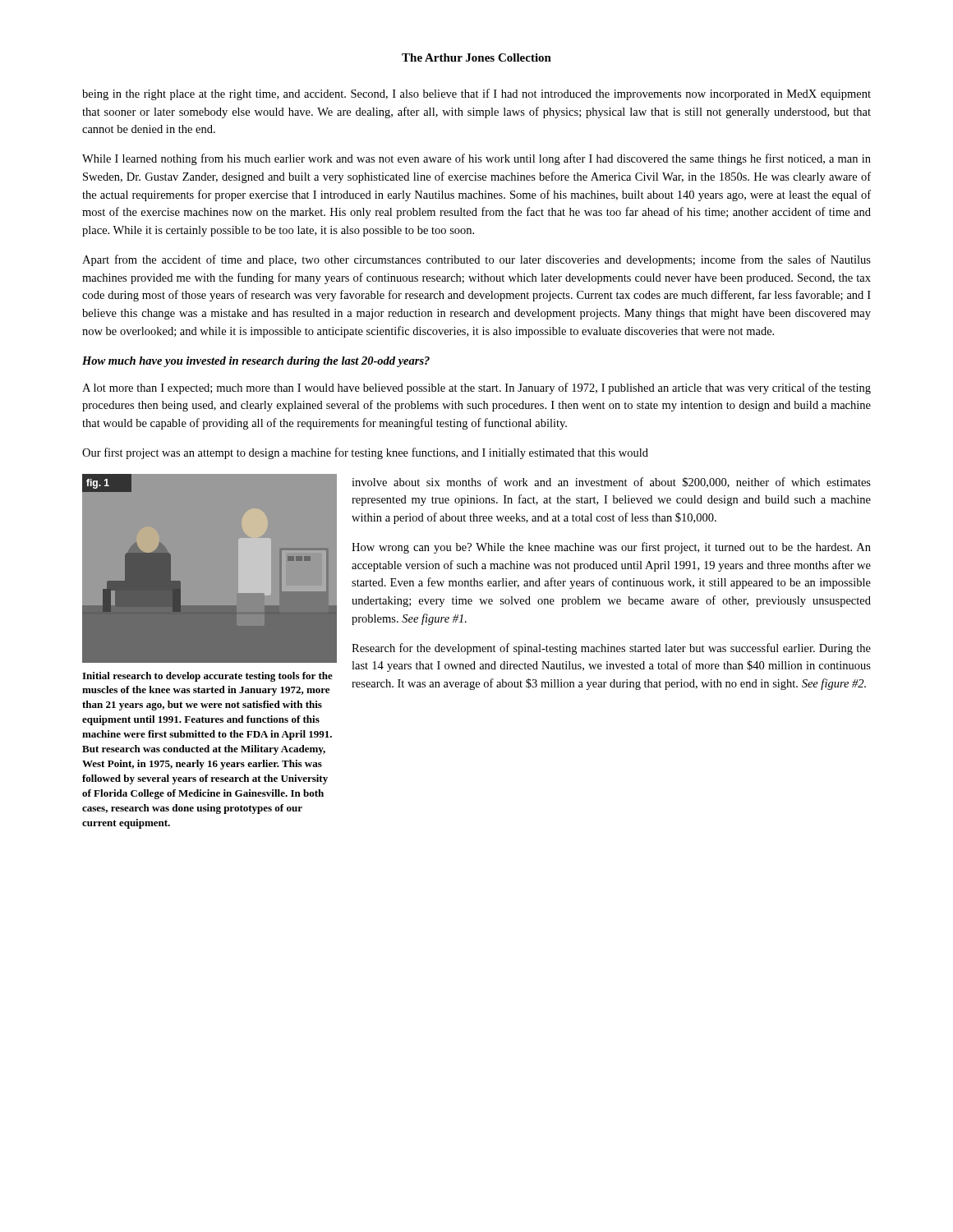This screenshot has height=1232, width=953.
Task: Click on the text block that reads "A lot more than I expected; much"
Action: click(476, 405)
